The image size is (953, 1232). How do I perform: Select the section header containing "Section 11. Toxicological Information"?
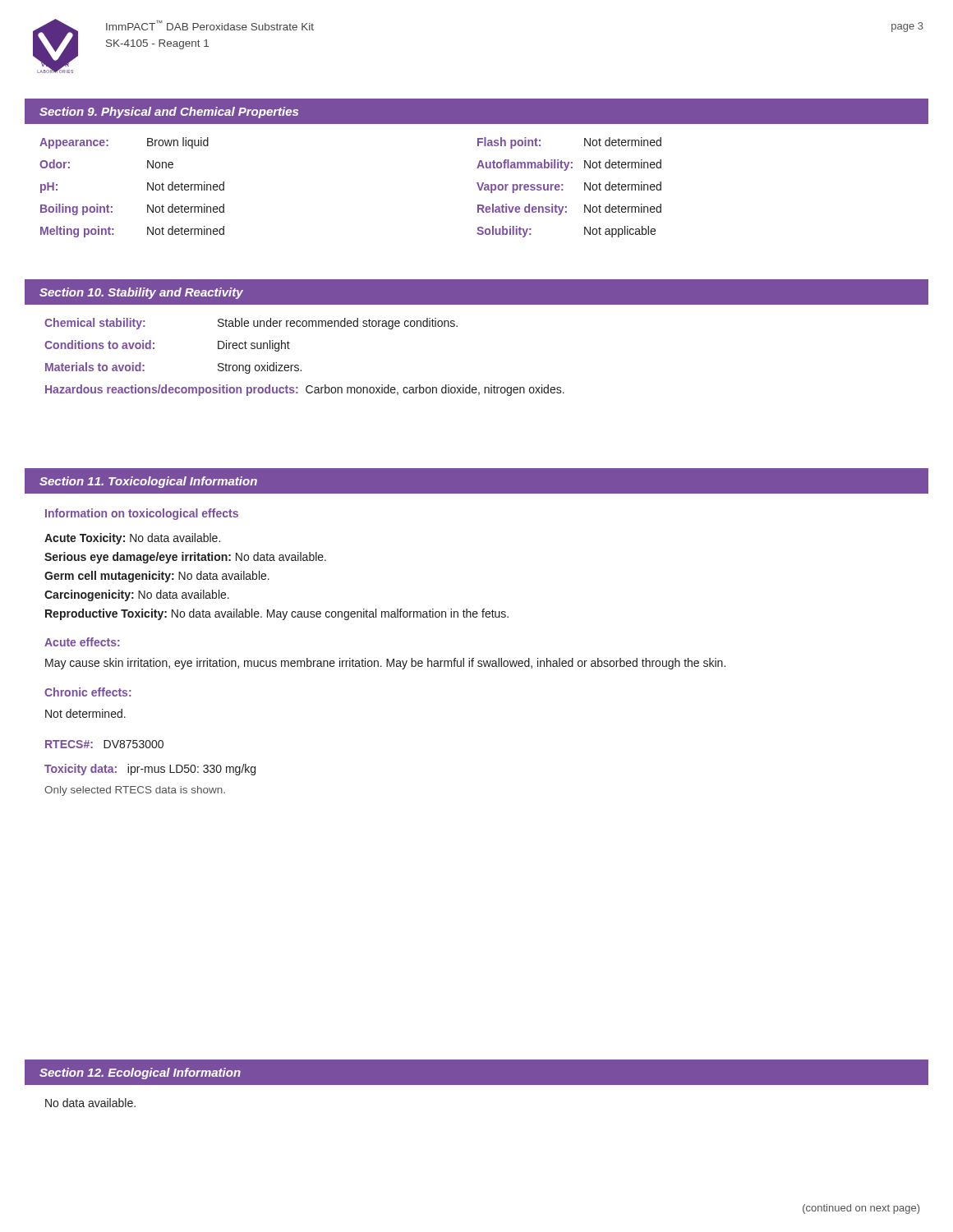(148, 481)
